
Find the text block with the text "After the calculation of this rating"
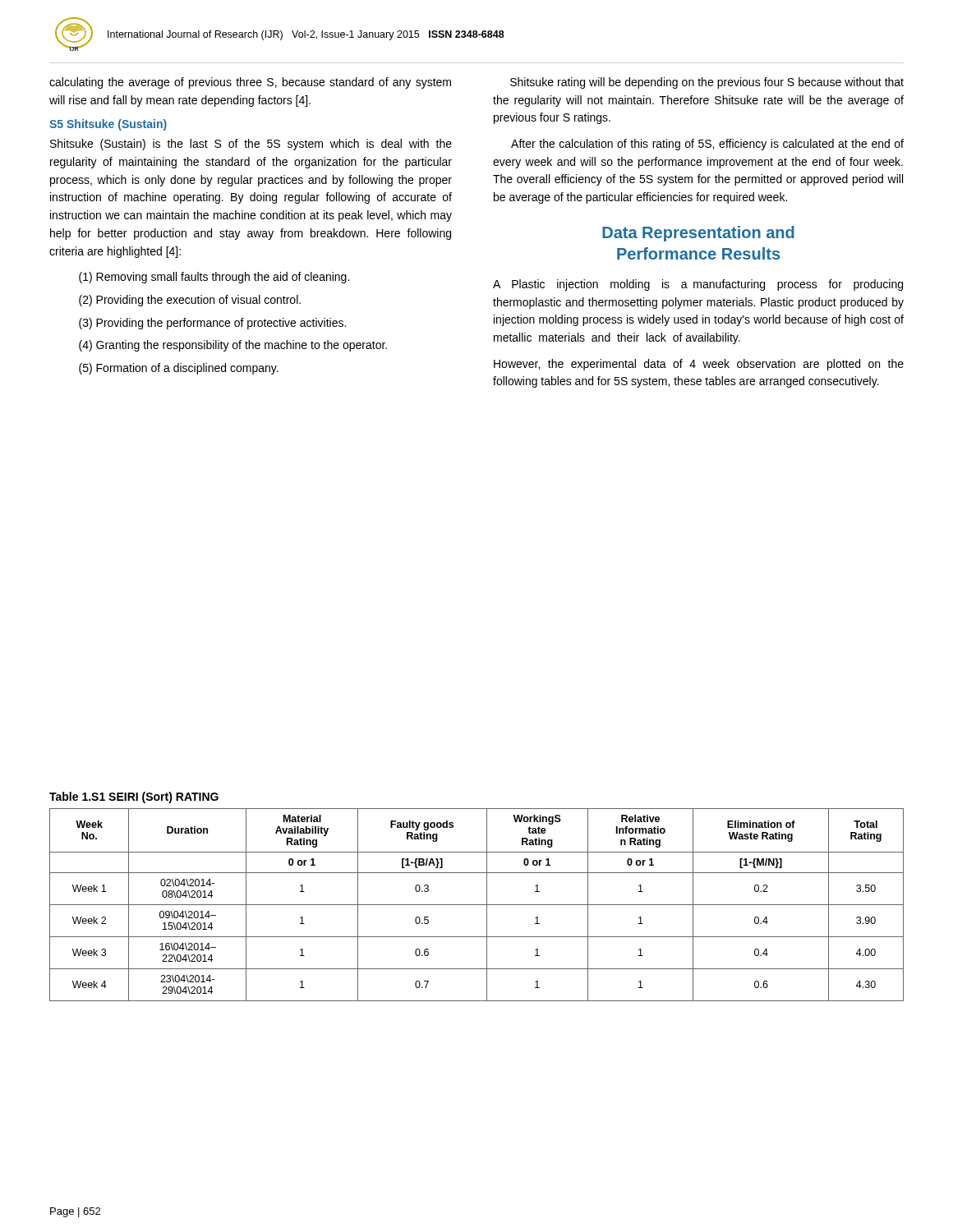point(698,171)
